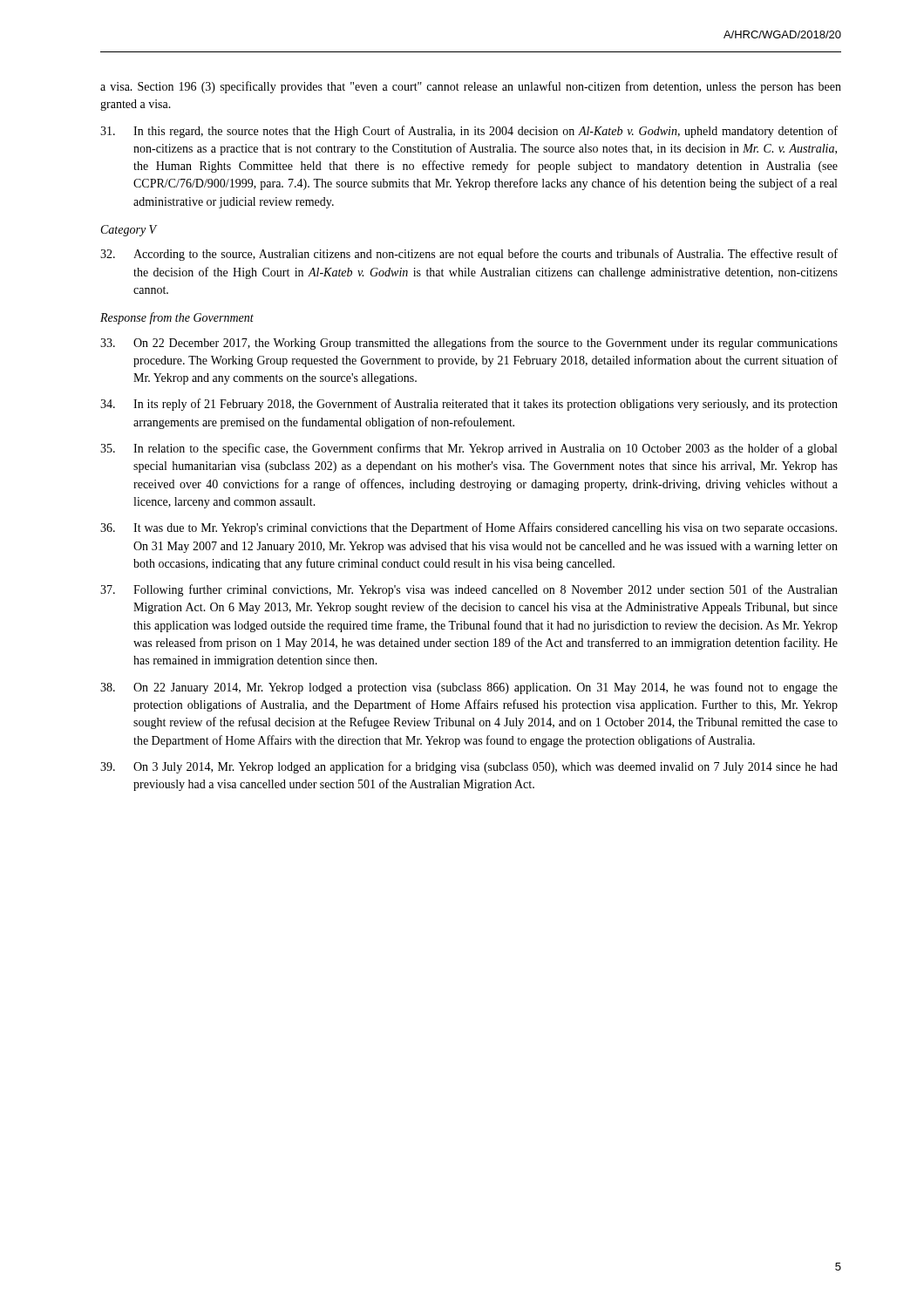Point to "Category V"
The width and height of the screenshot is (924, 1308).
tap(129, 231)
